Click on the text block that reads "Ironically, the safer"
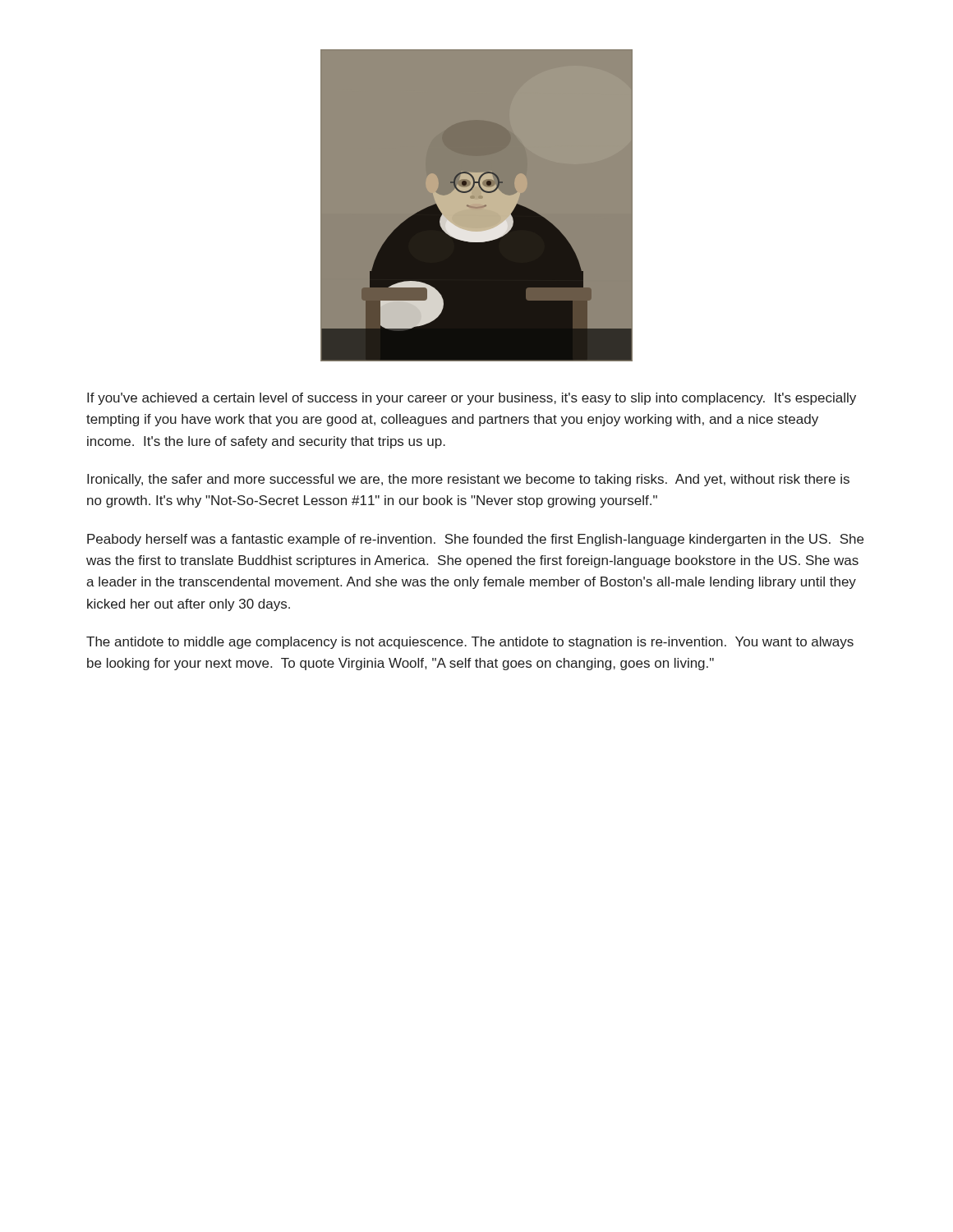Viewport: 953px width, 1232px height. pyautogui.click(x=468, y=490)
